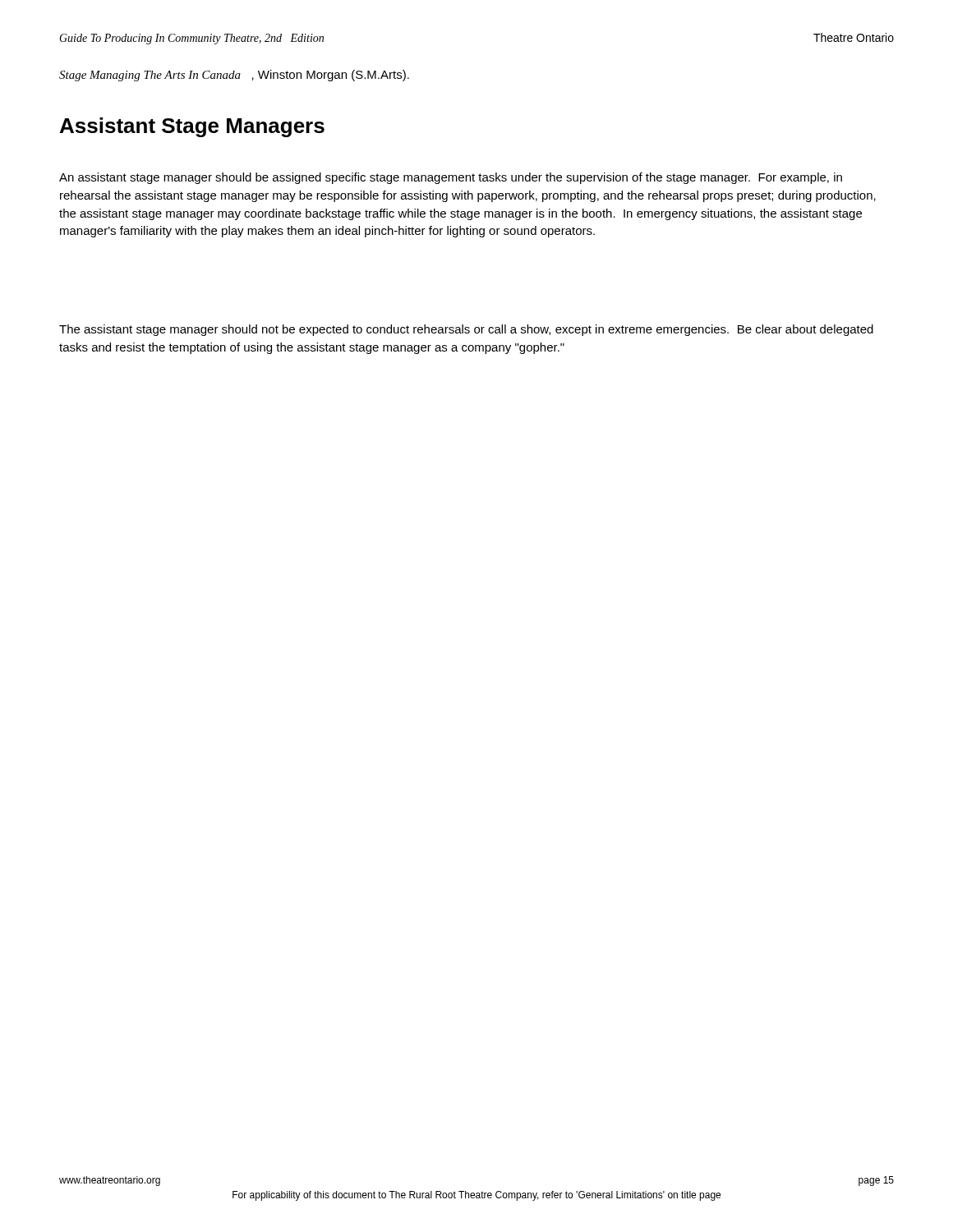Viewport: 953px width, 1232px height.
Task: Click on the text block that reads "The assistant stage manager should not"
Action: point(466,338)
